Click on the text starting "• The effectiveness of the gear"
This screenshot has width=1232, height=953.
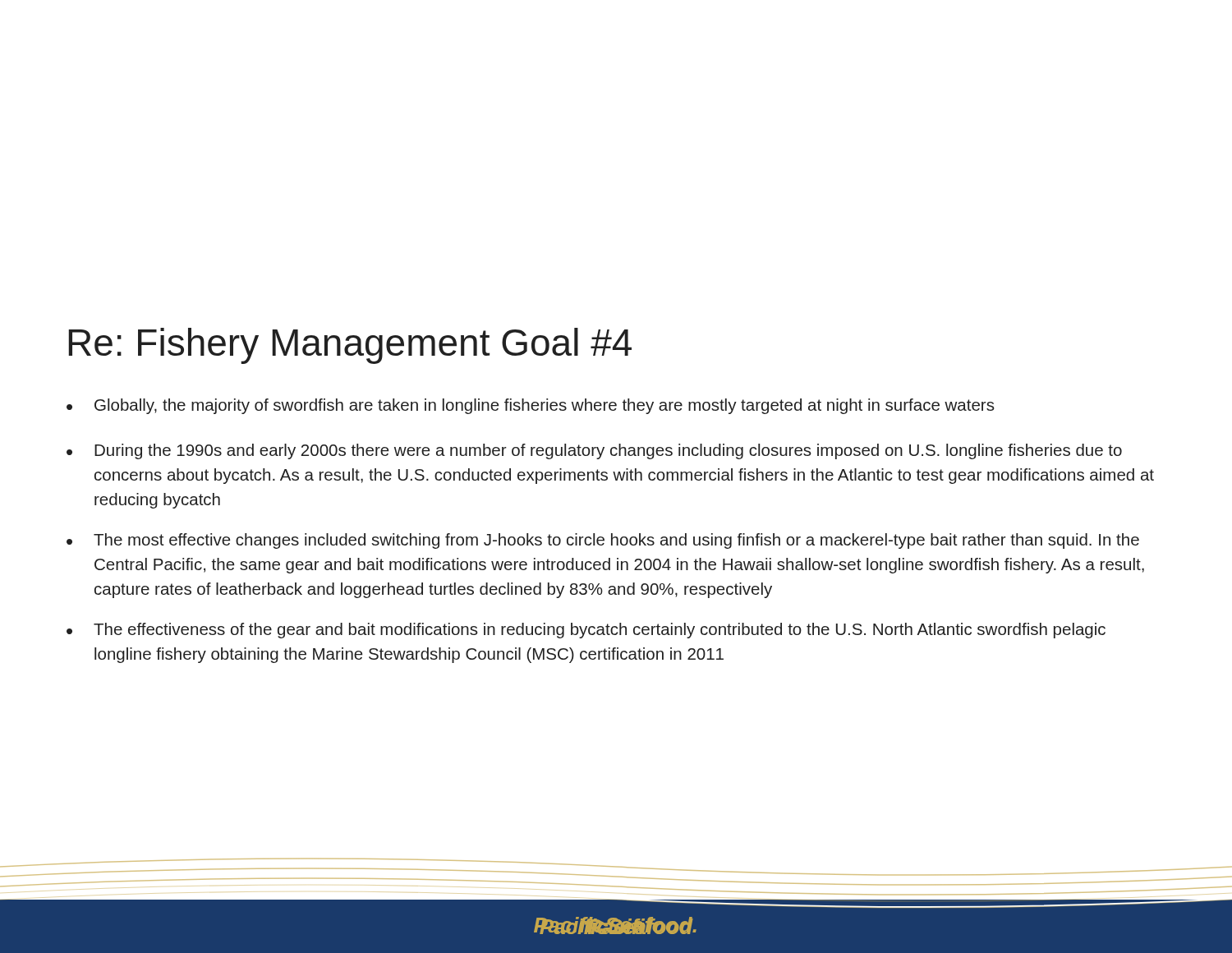pos(616,642)
